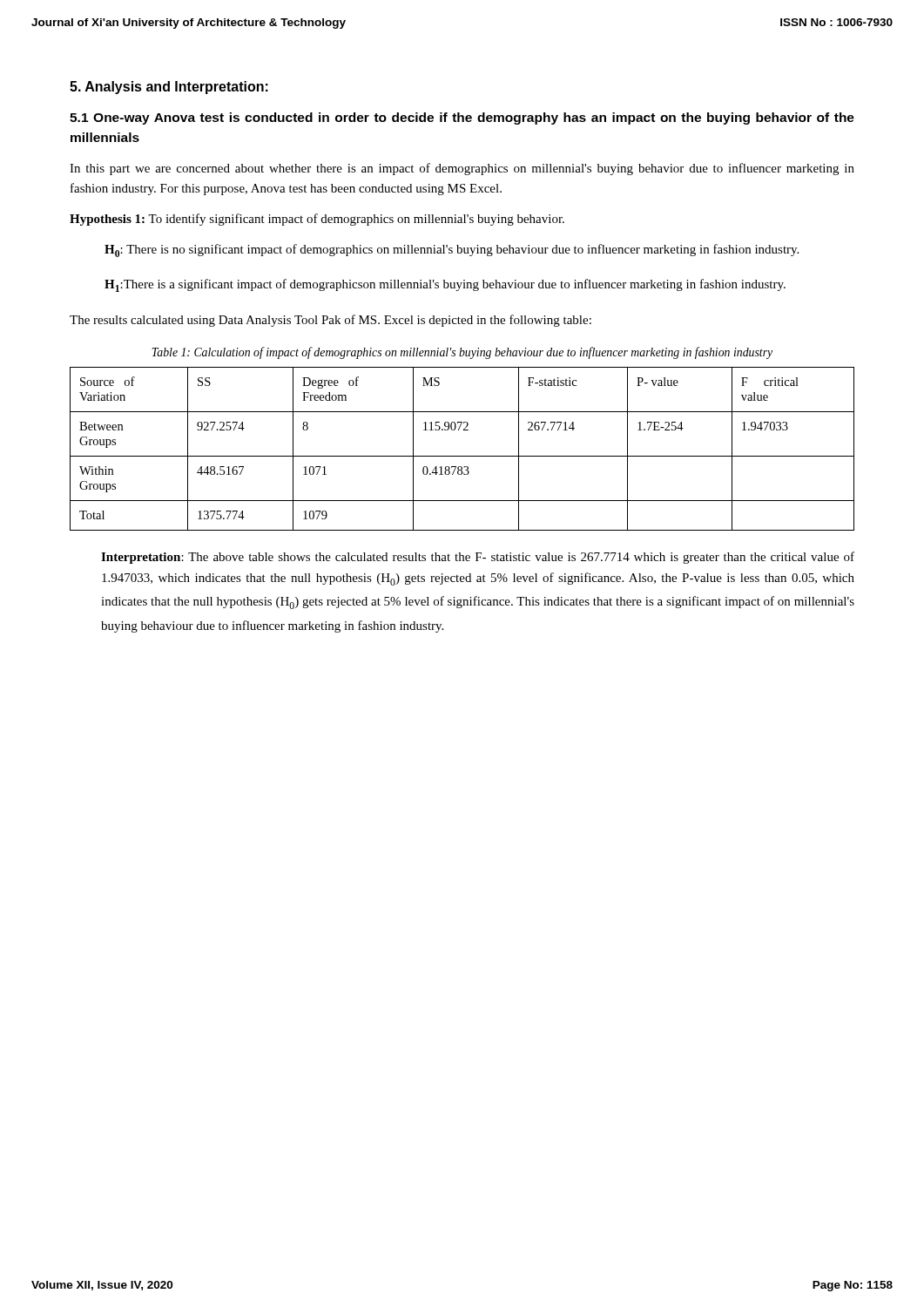Select the block starting "The results calculated using Data Analysis"
Viewport: 924px width, 1307px height.
[x=331, y=319]
